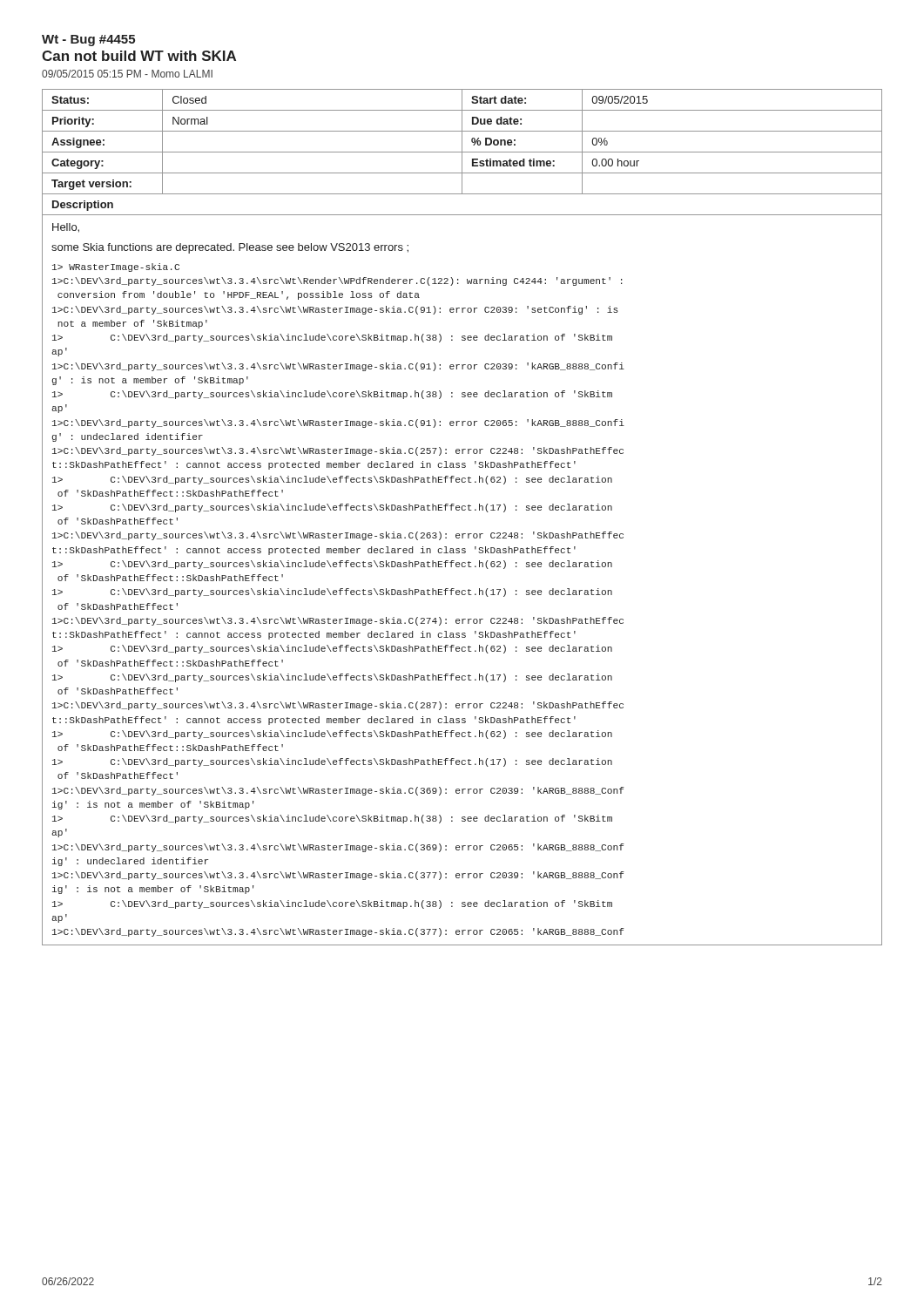The width and height of the screenshot is (924, 1307).
Task: Click on the passage starting "1> WRasterImage-skia.C 1>C:\DEV\3rd_party_sources\wt\3.3.4\src\Wt\Render\WPdfRenderer.C(122): warning C4244: 'argument'"
Action: (x=462, y=600)
